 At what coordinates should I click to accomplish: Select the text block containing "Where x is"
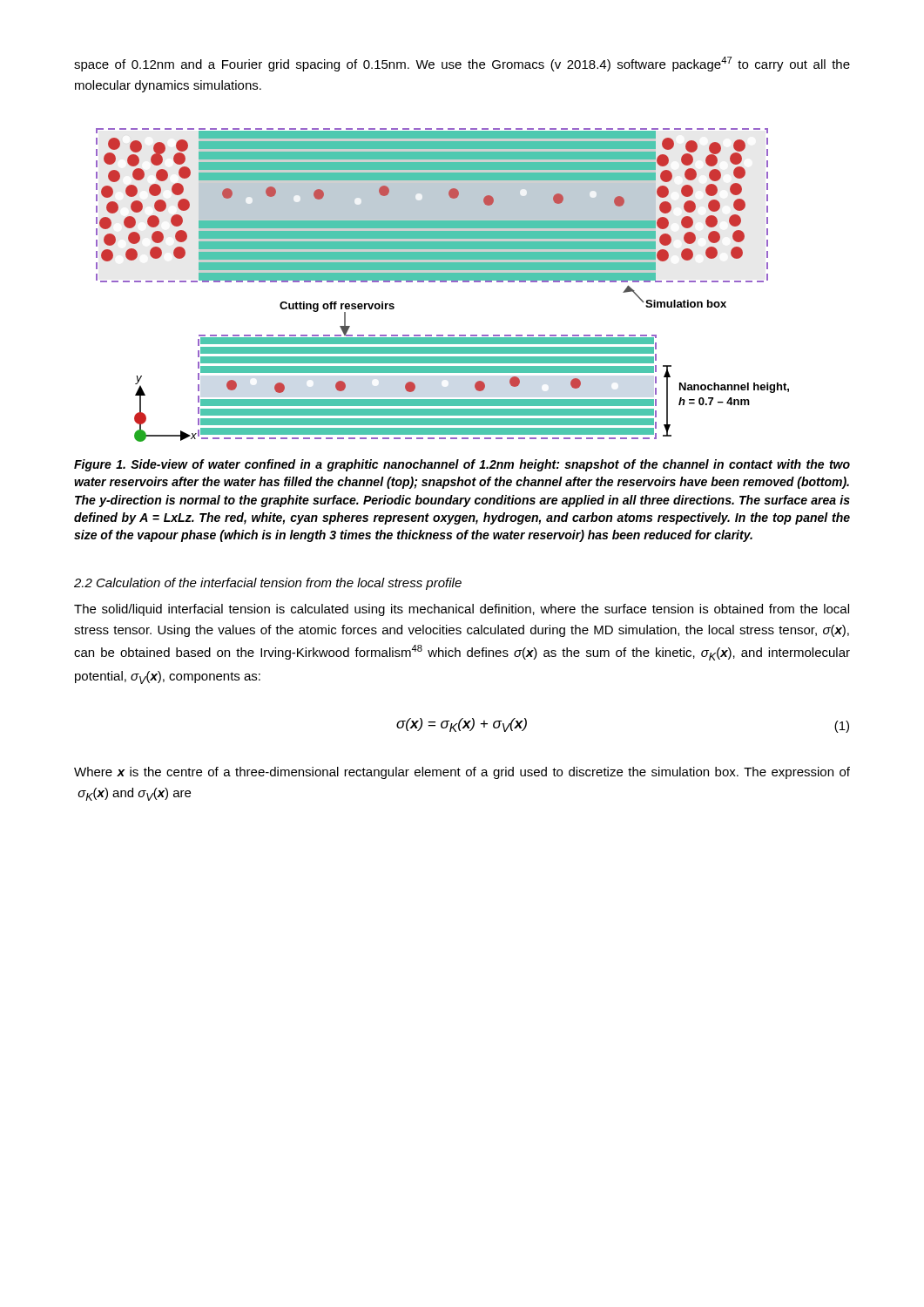tap(462, 784)
